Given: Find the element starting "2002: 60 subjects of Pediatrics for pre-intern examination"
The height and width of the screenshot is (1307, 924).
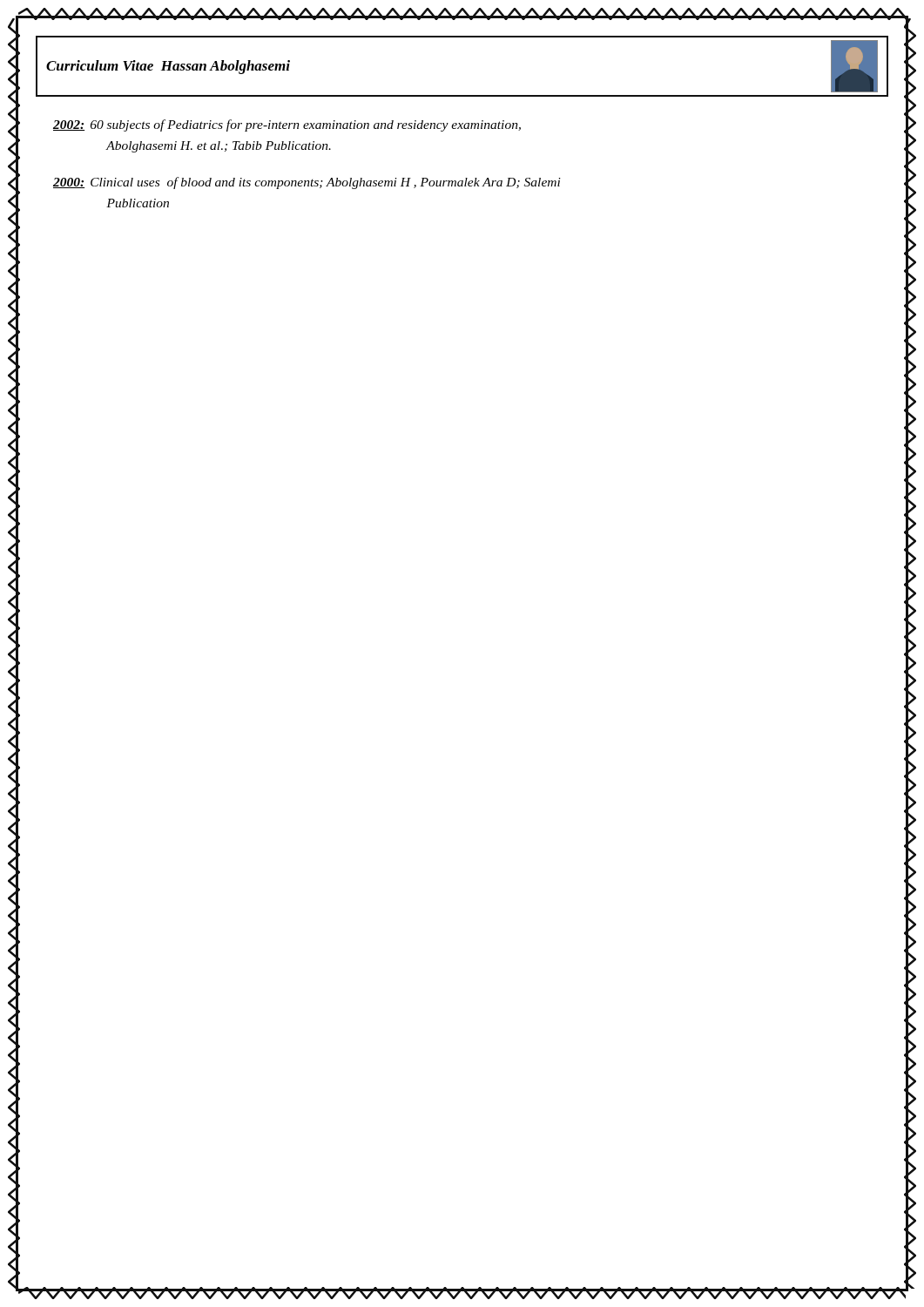Looking at the screenshot, I should (x=462, y=135).
